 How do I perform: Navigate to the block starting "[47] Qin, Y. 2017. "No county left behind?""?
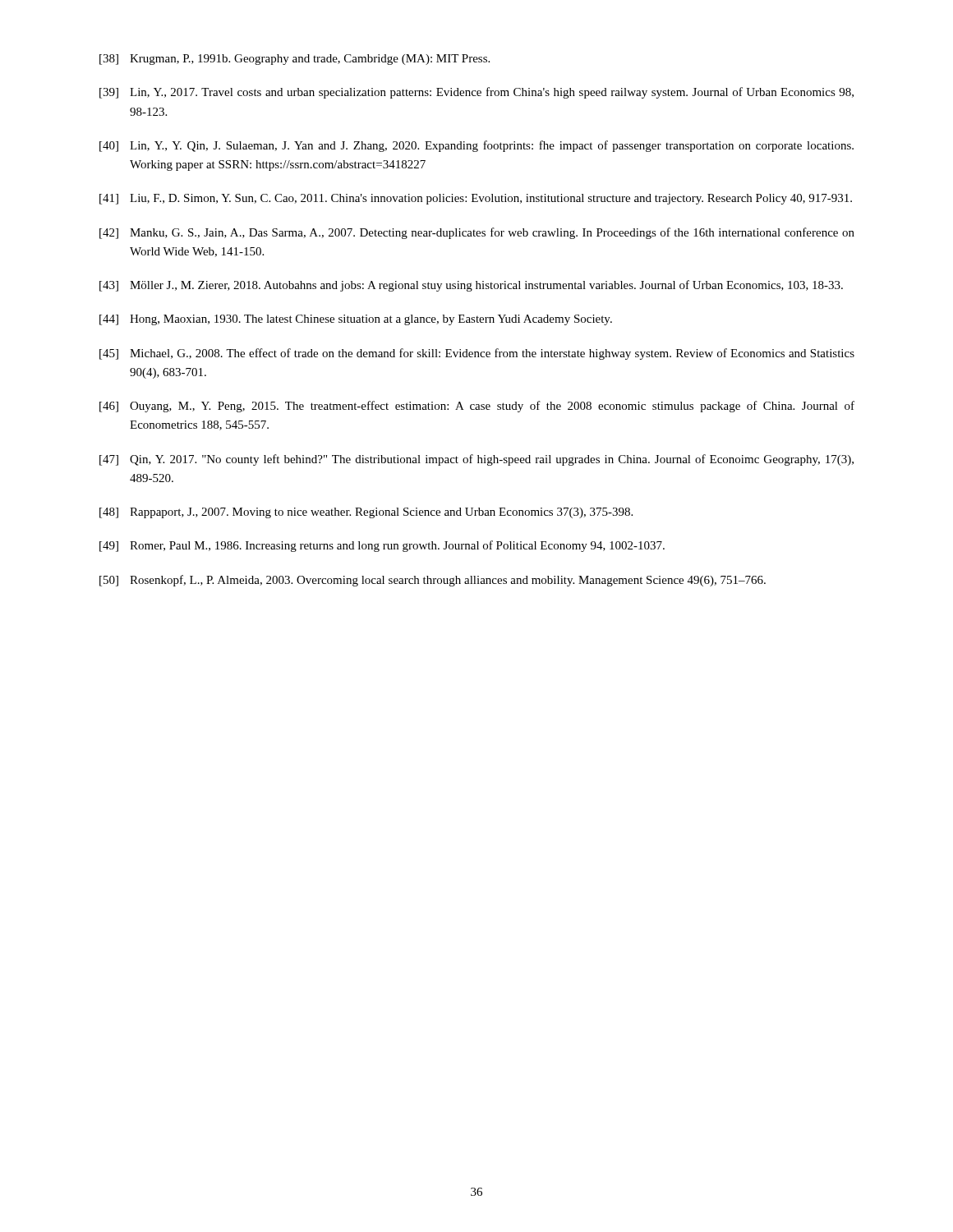tap(476, 469)
